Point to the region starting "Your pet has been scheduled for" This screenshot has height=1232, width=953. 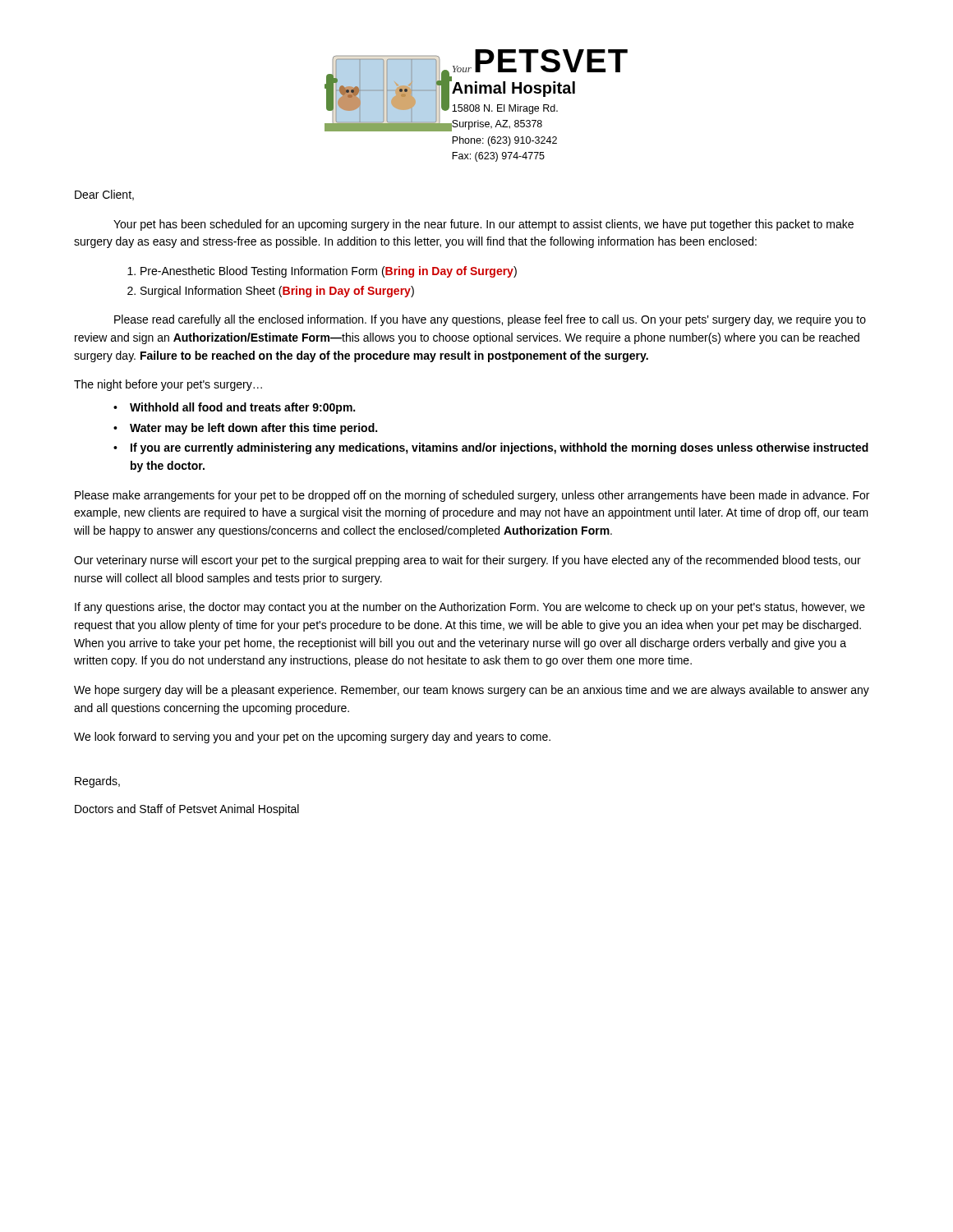tap(464, 233)
